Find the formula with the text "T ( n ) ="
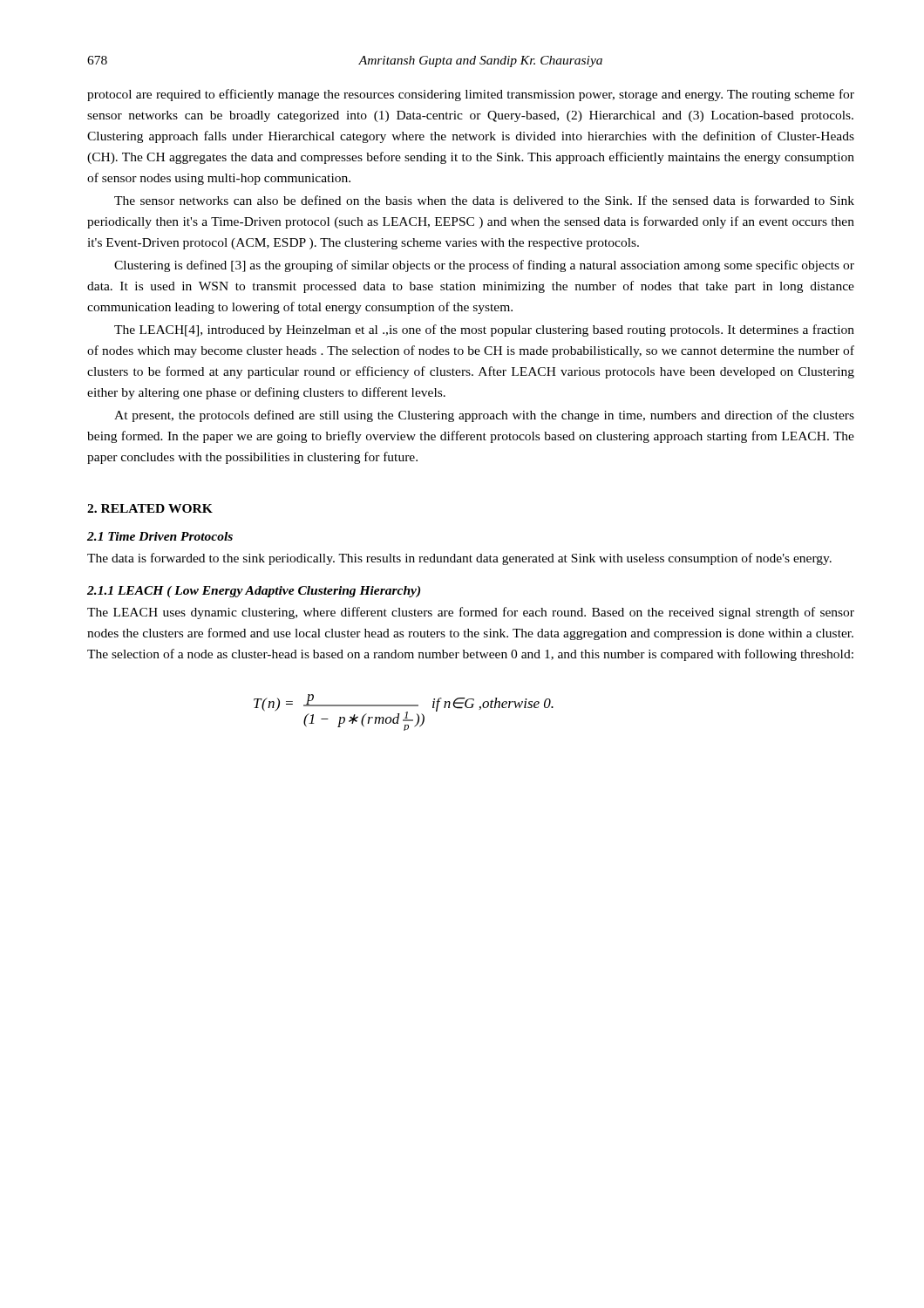The height and width of the screenshot is (1308, 924). (471, 704)
